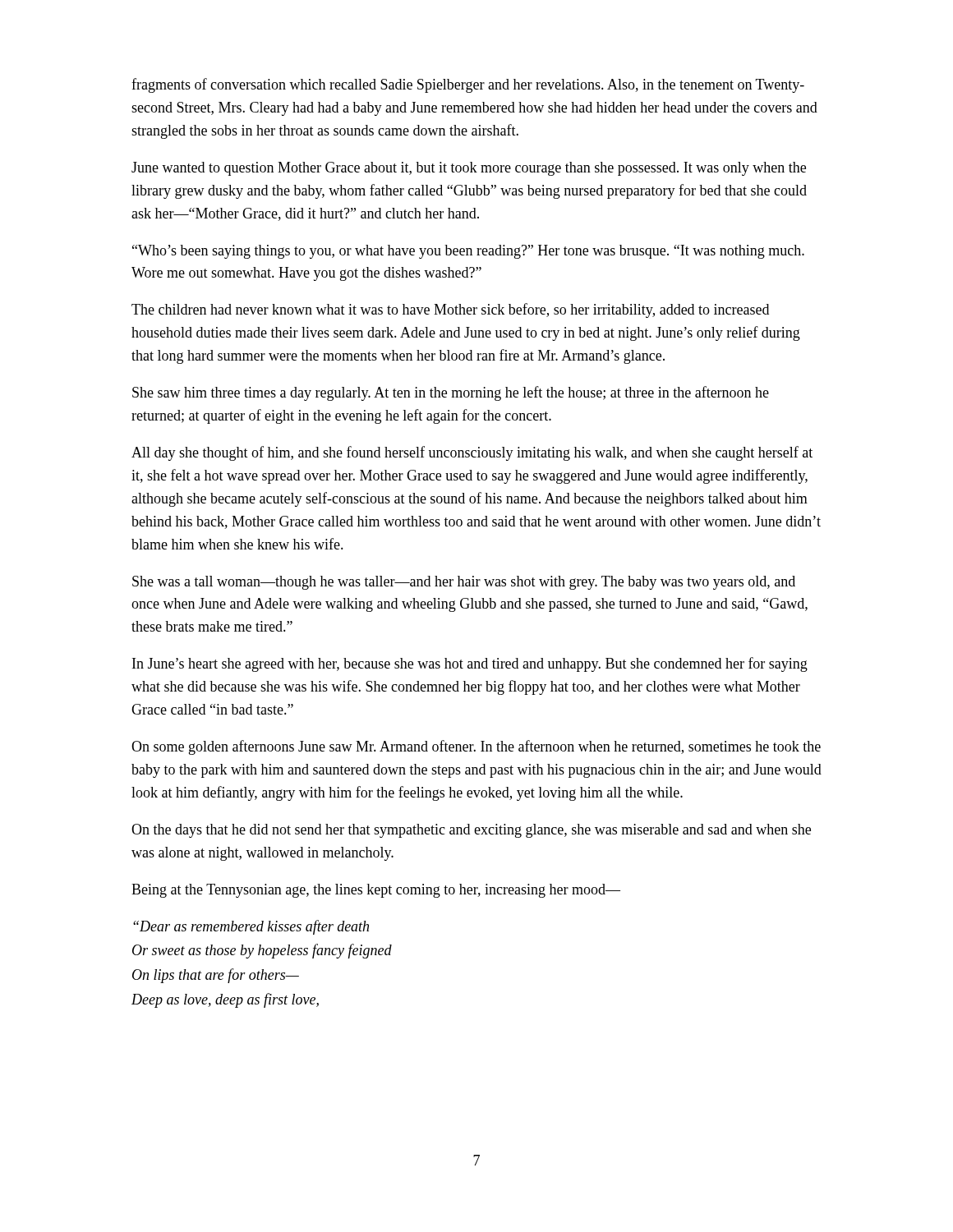Point to the block beginning "Being at the Tennysonian age, the lines"

point(376,889)
